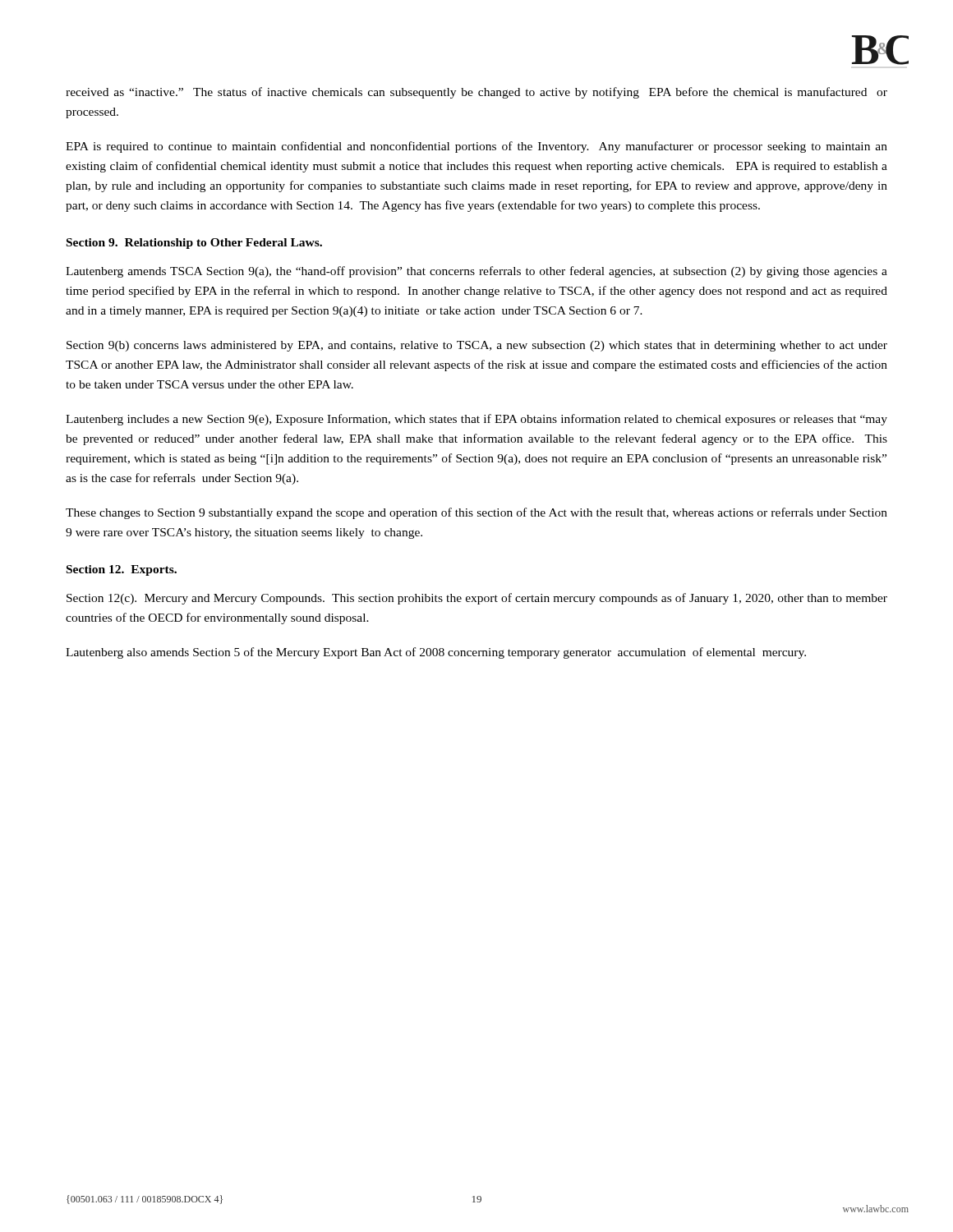Find the text block that says "Lautenberg includes a new Section"

[x=476, y=448]
